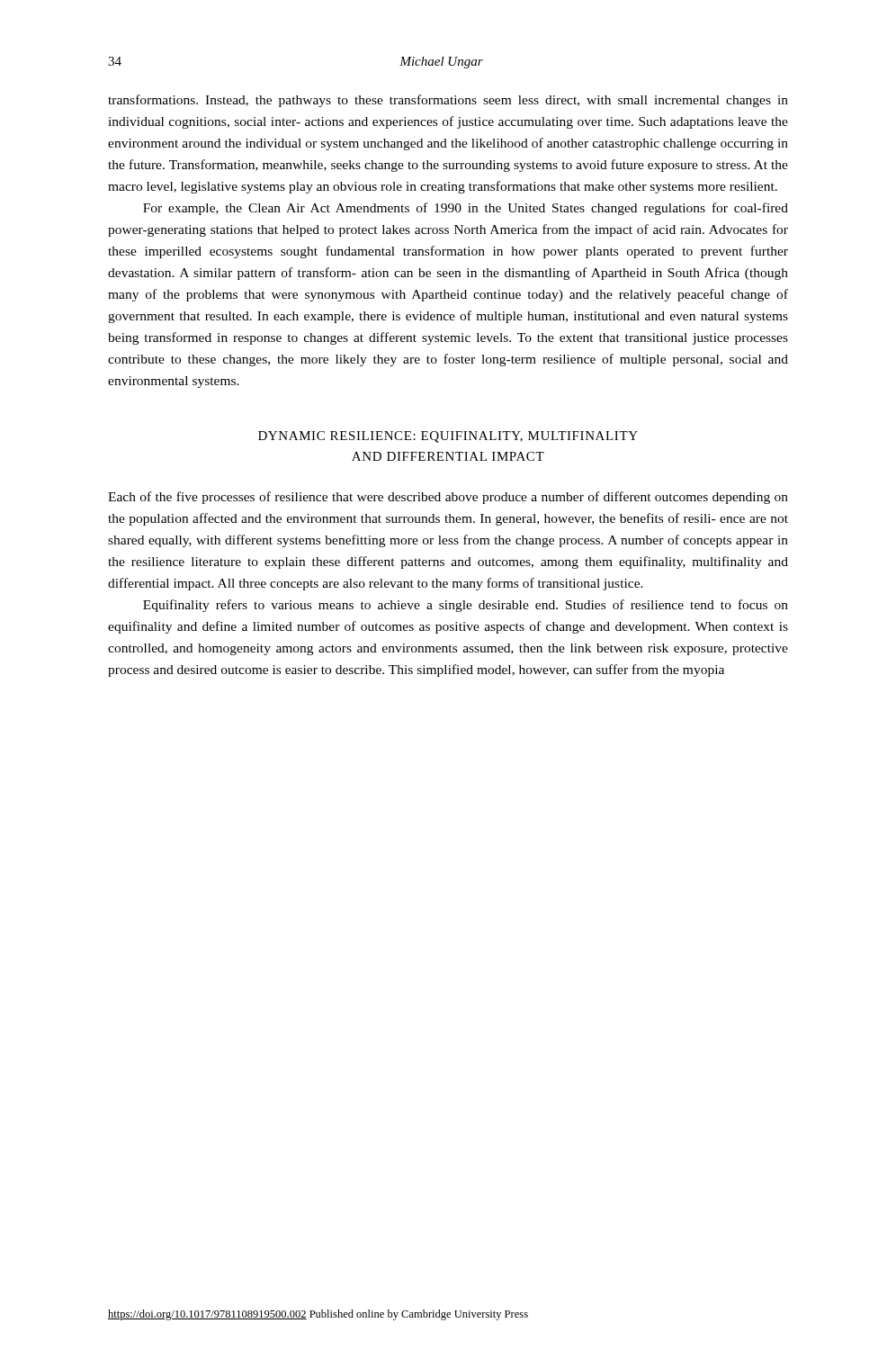
Task: Select the block starting "Each of the five processes of"
Action: 448,540
